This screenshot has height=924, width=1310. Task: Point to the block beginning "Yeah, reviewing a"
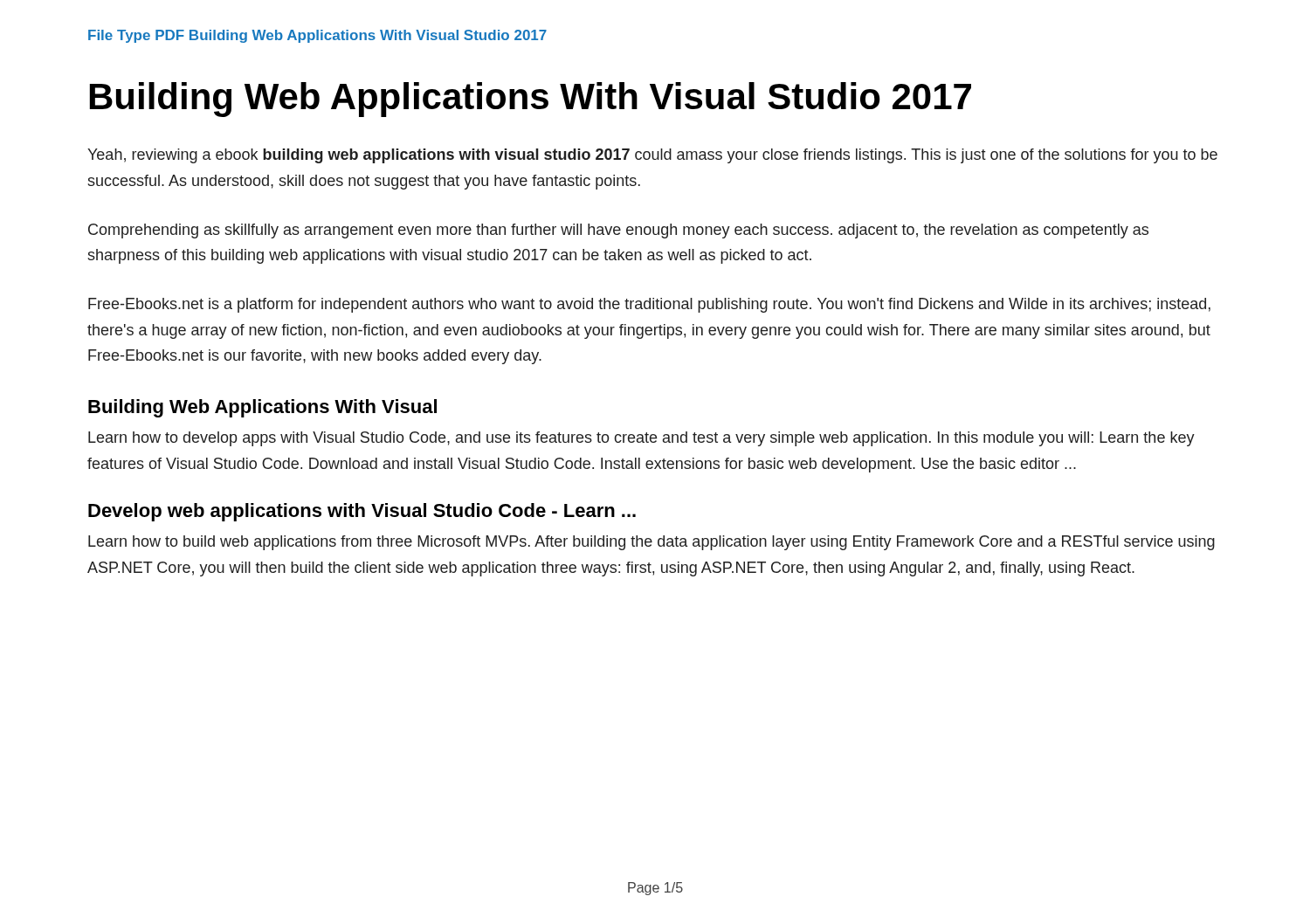click(655, 169)
